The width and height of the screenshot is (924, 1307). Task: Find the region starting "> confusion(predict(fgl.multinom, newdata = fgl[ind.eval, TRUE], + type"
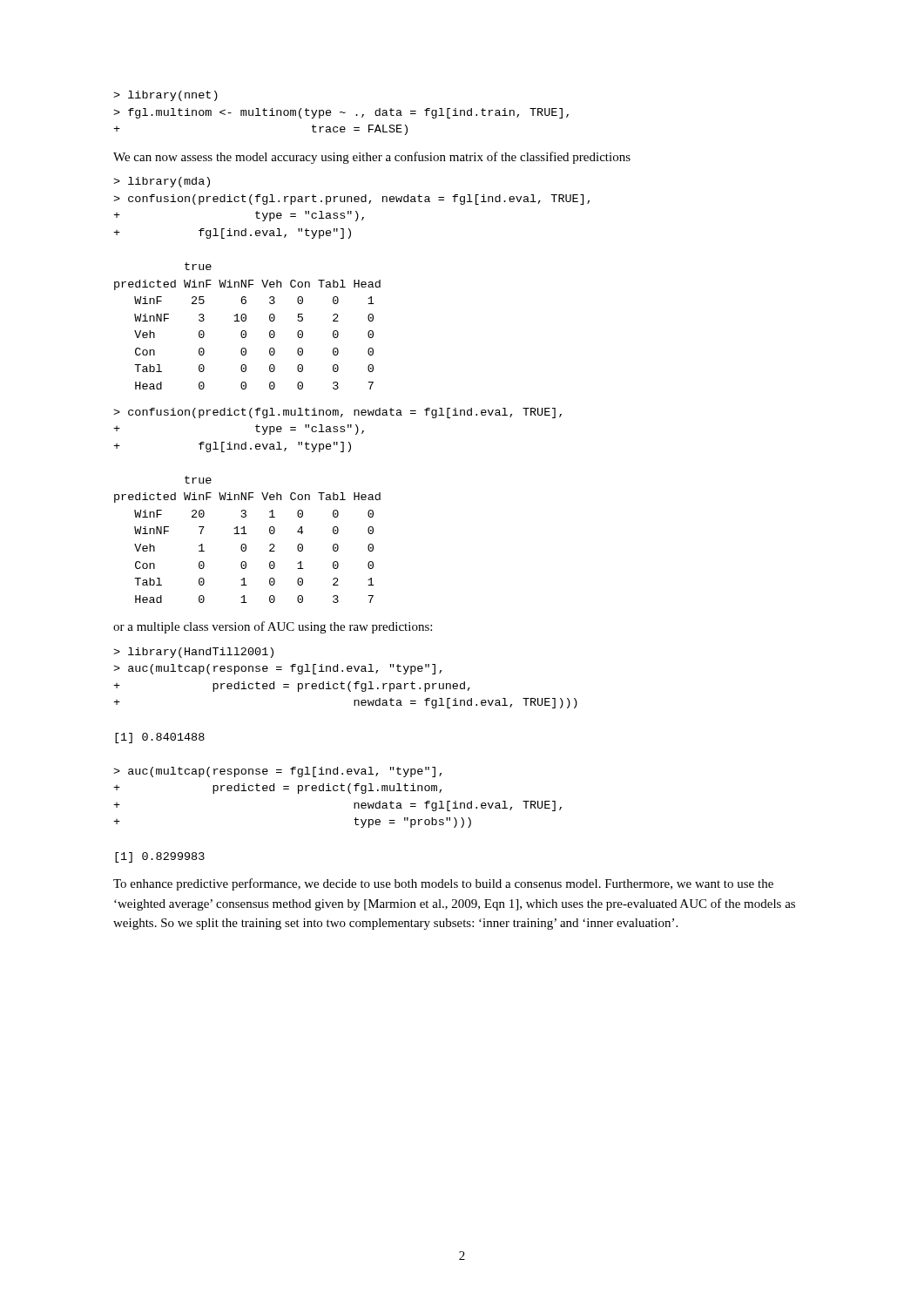(337, 413)
